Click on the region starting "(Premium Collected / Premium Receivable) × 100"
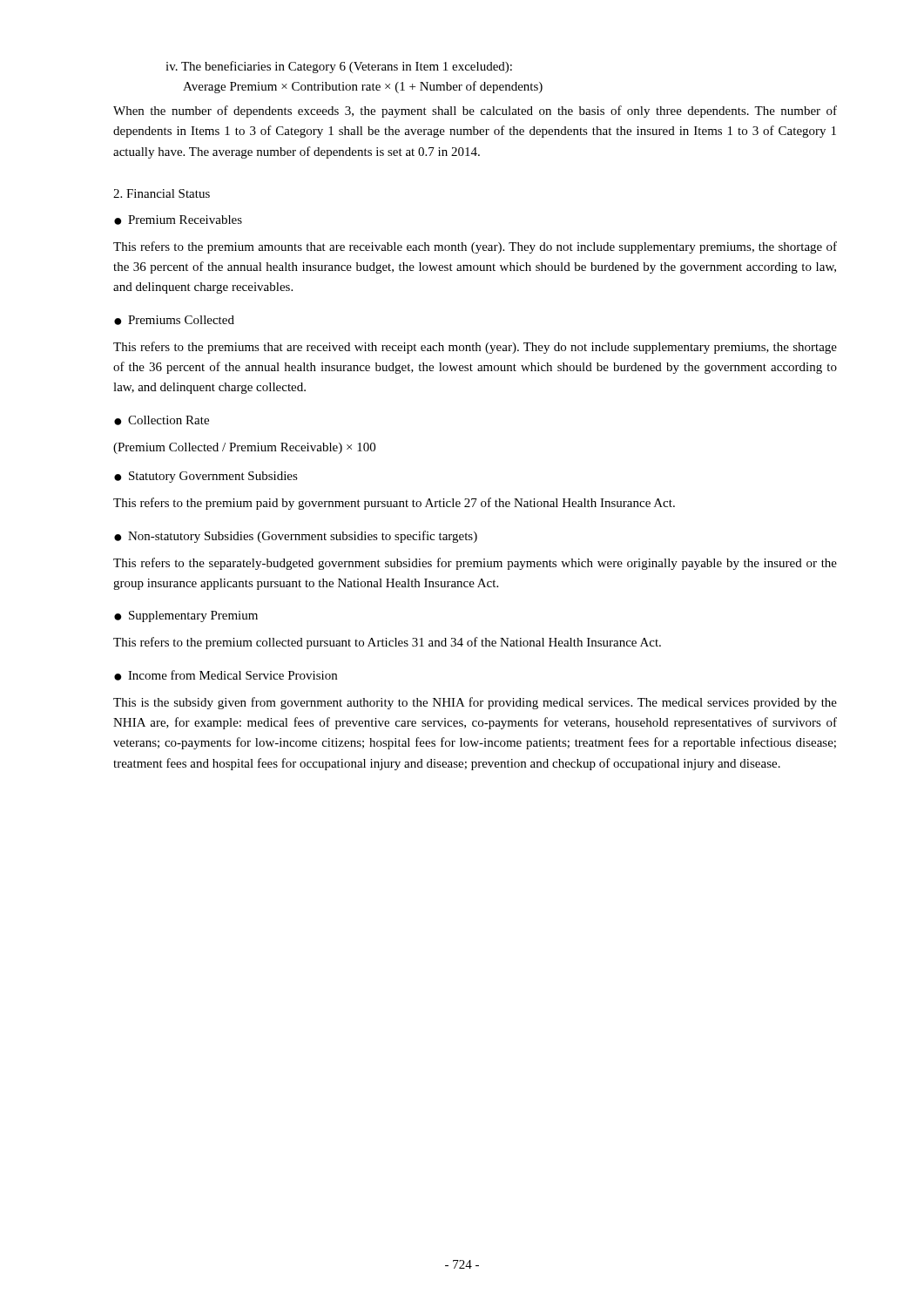 click(x=244, y=448)
